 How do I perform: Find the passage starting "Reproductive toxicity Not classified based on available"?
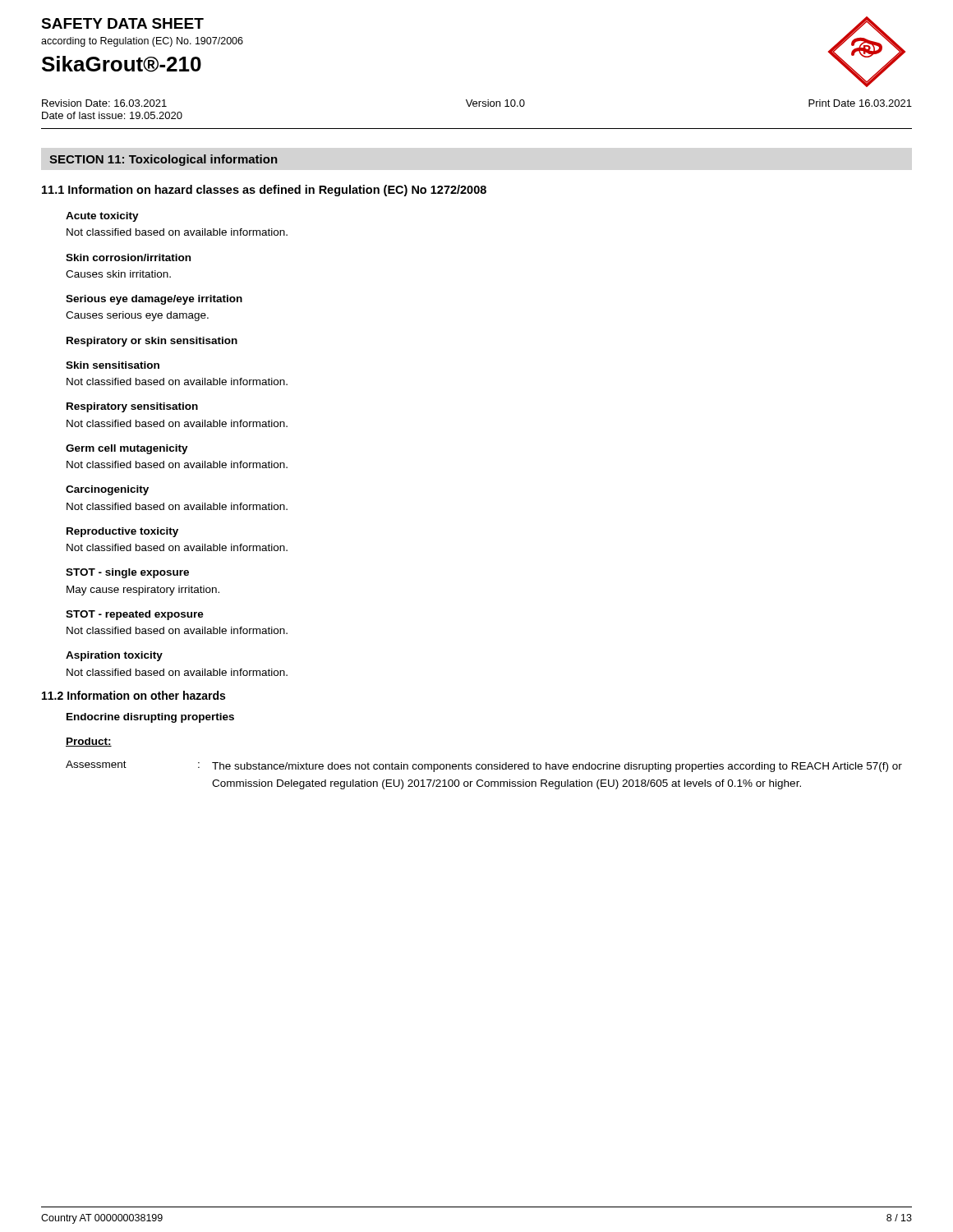click(177, 539)
